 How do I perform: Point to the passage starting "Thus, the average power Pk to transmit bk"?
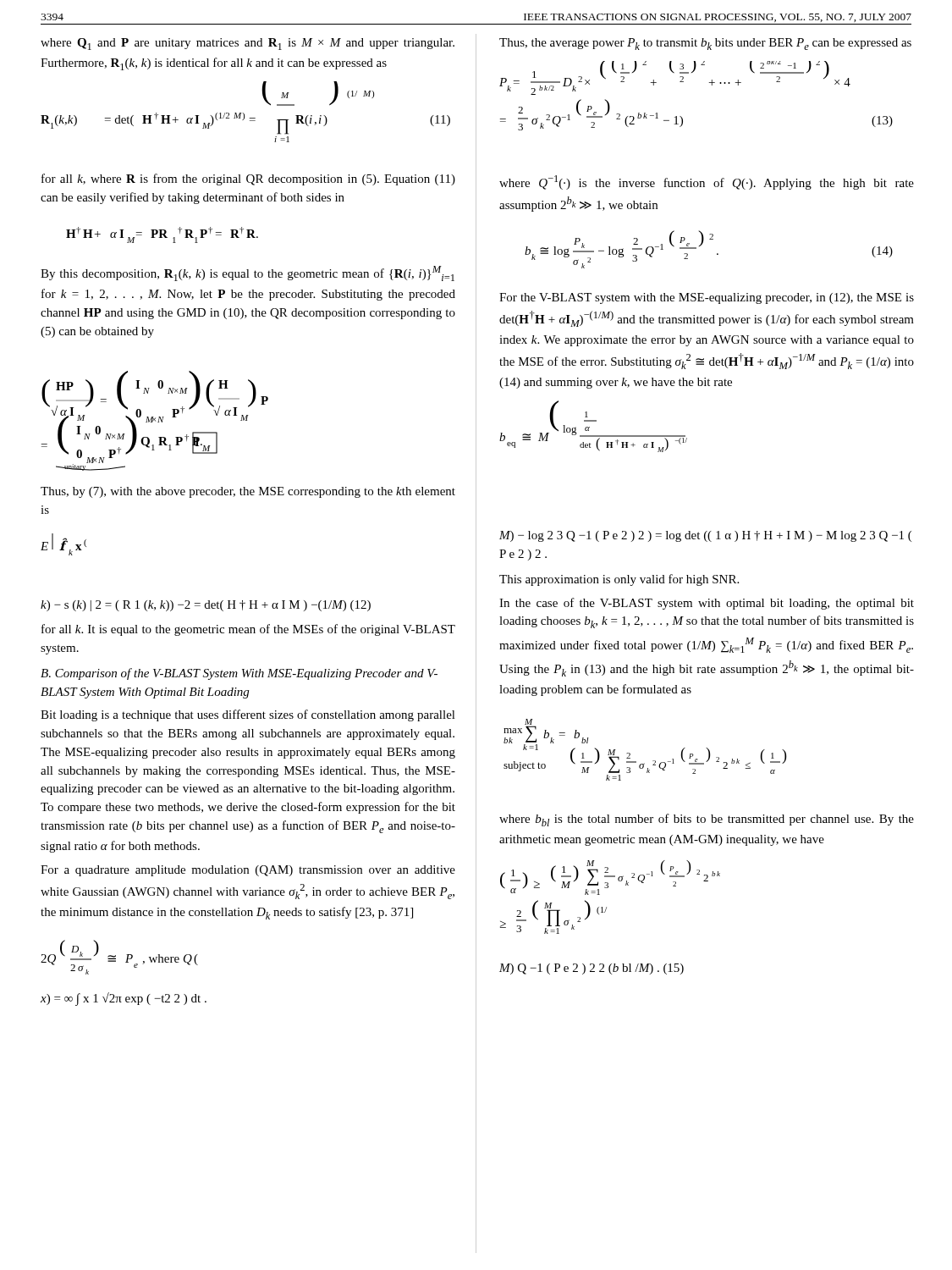(707, 44)
